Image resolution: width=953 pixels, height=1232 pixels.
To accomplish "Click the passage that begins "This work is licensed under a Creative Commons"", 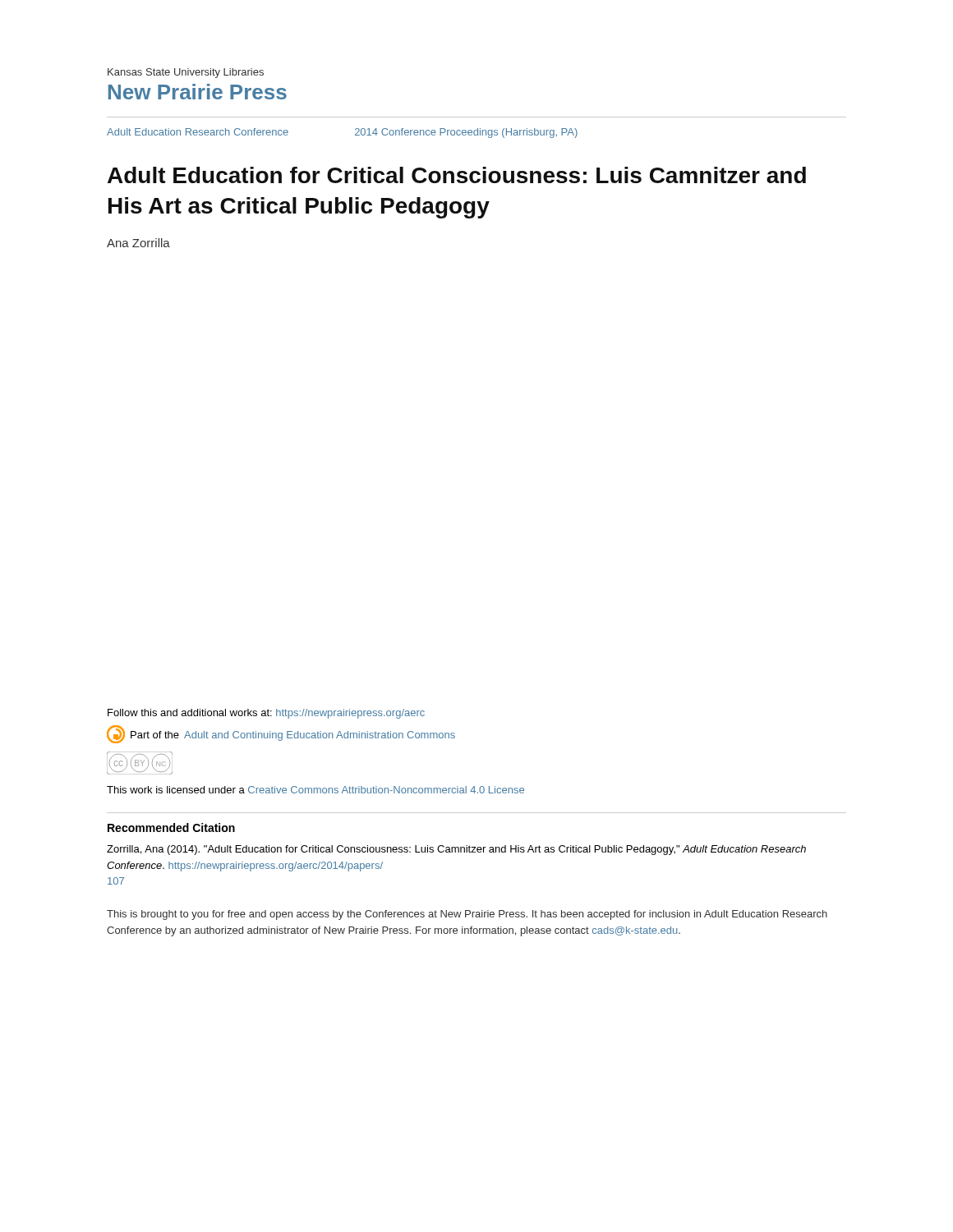I will coord(316,790).
